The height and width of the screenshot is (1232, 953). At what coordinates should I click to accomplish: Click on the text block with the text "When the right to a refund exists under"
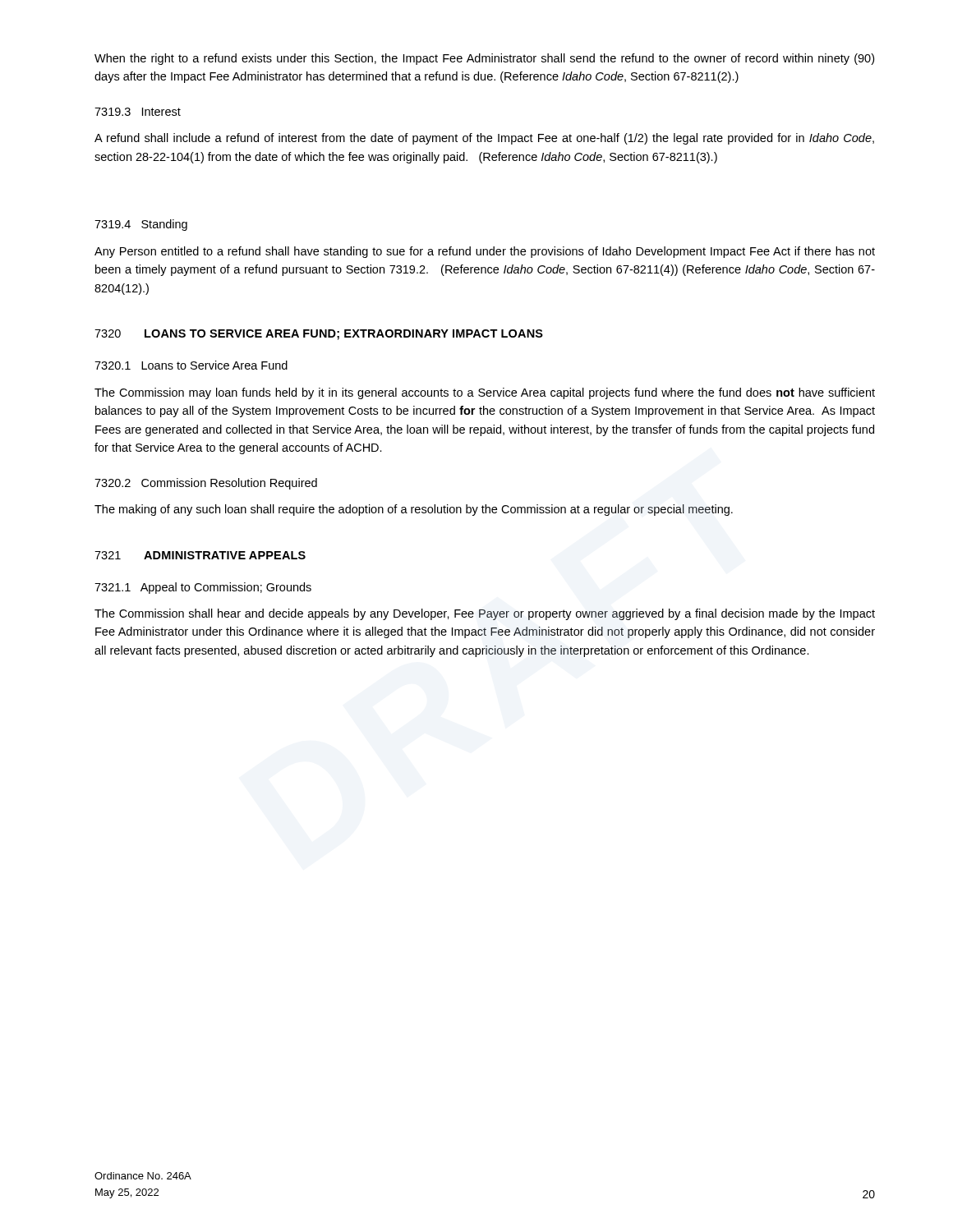tap(485, 68)
